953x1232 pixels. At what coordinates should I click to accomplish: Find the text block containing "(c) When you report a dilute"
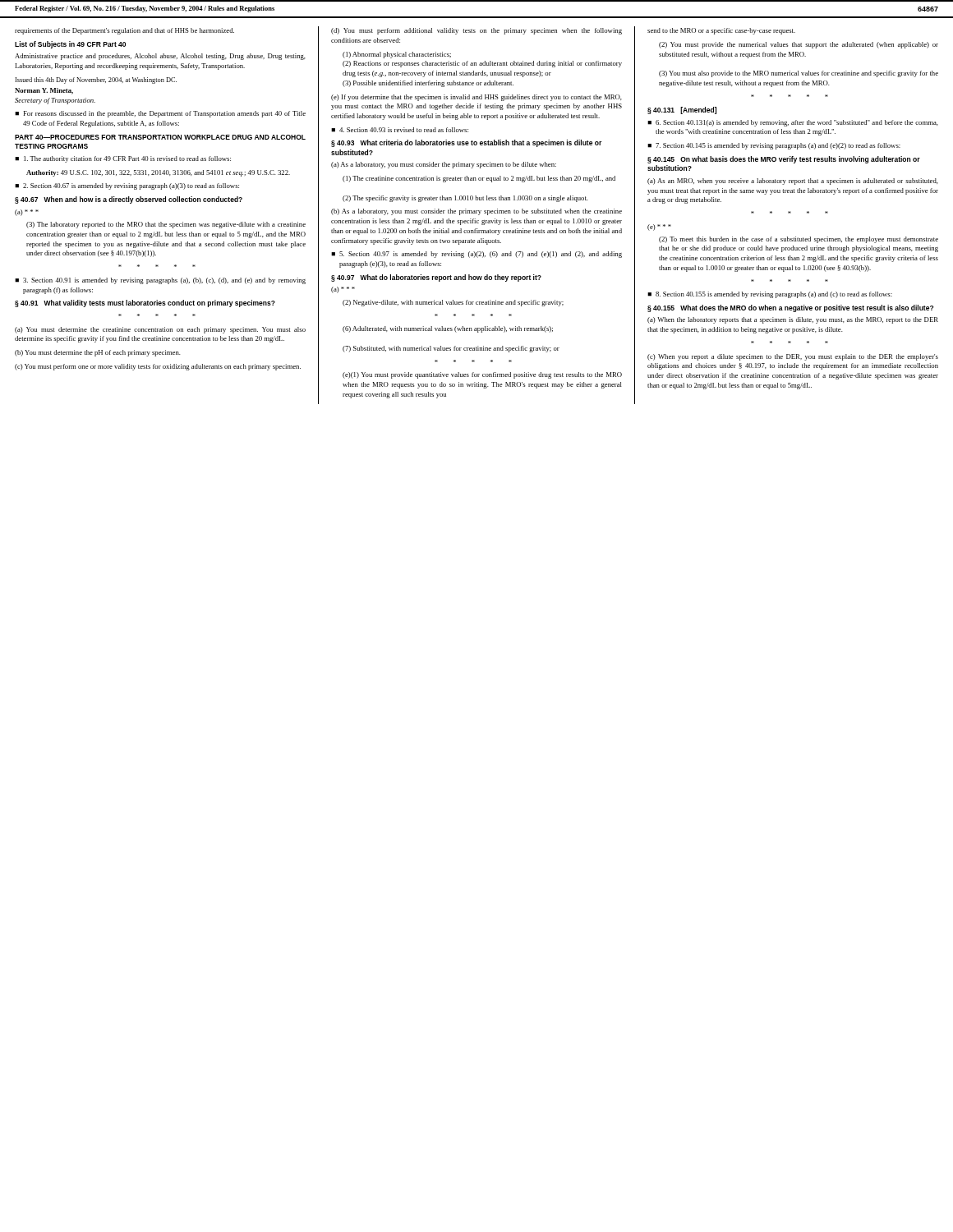tap(793, 371)
